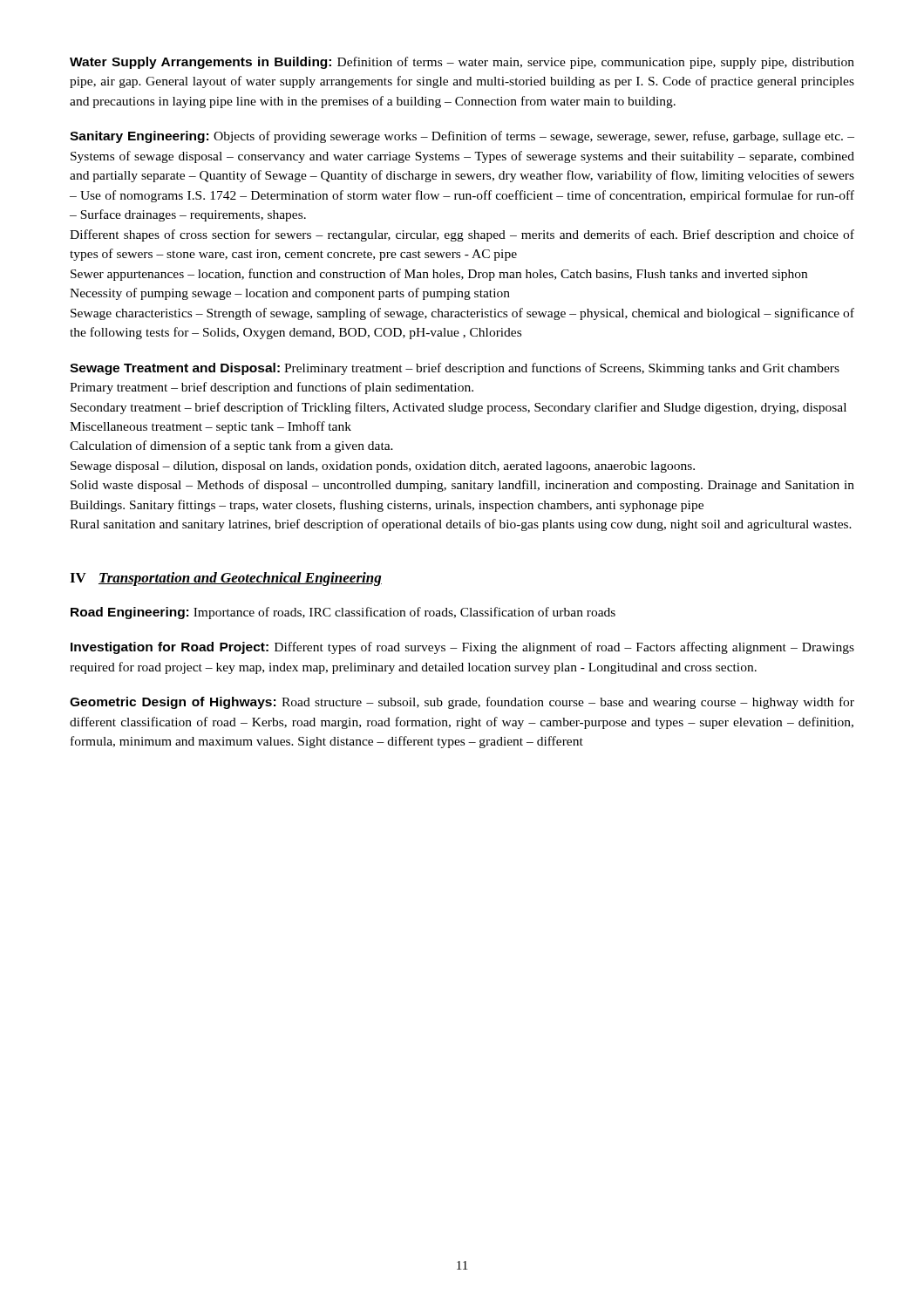924x1308 pixels.
Task: Find the text block with the text "Investigation for Road Project: Different"
Action: click(x=462, y=657)
